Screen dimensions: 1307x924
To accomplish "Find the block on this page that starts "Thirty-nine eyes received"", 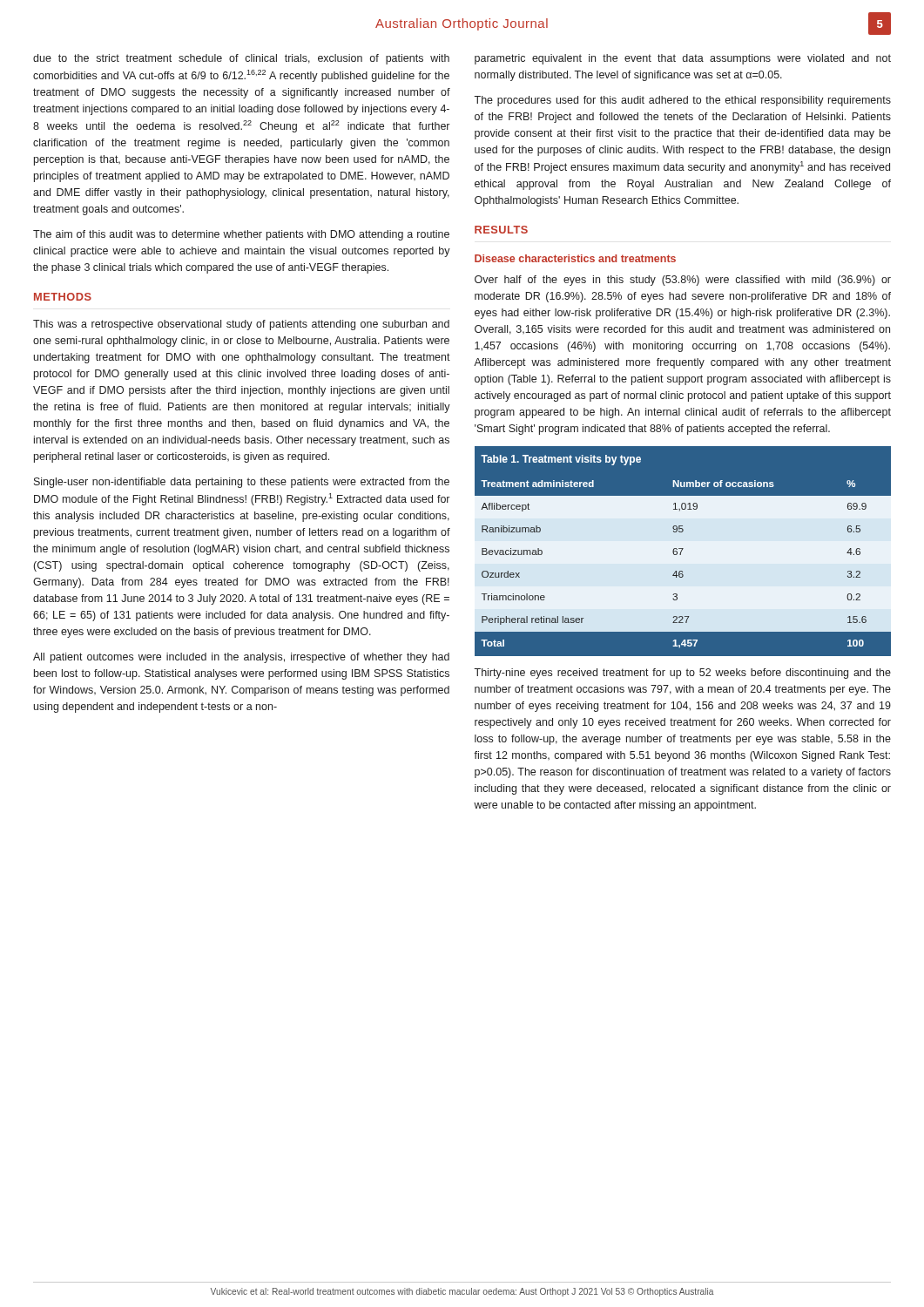I will point(683,739).
